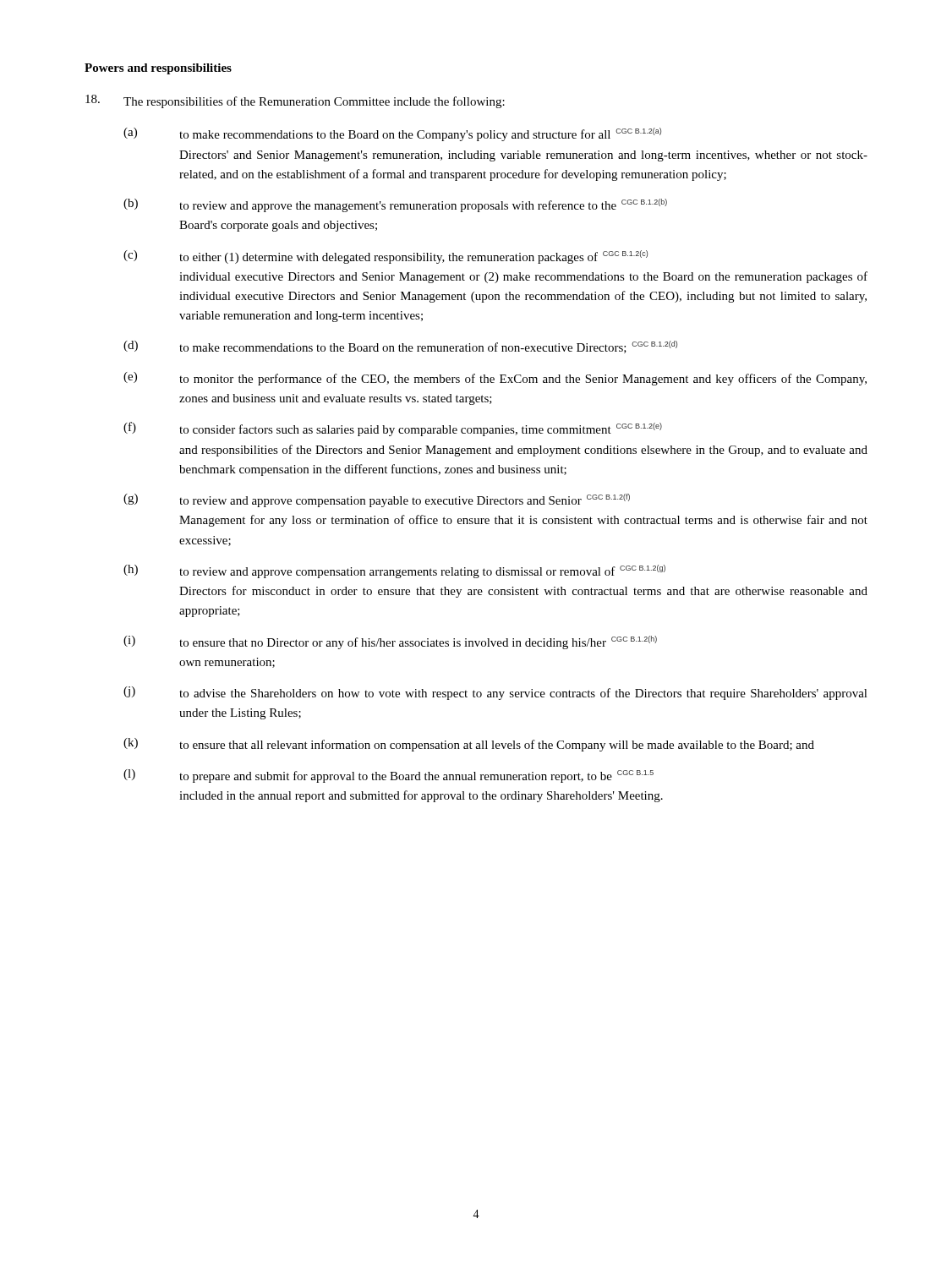Locate the list item that says "(l) to prepare and submit for approval to"
This screenshot has height=1268, width=952.
pos(476,786)
